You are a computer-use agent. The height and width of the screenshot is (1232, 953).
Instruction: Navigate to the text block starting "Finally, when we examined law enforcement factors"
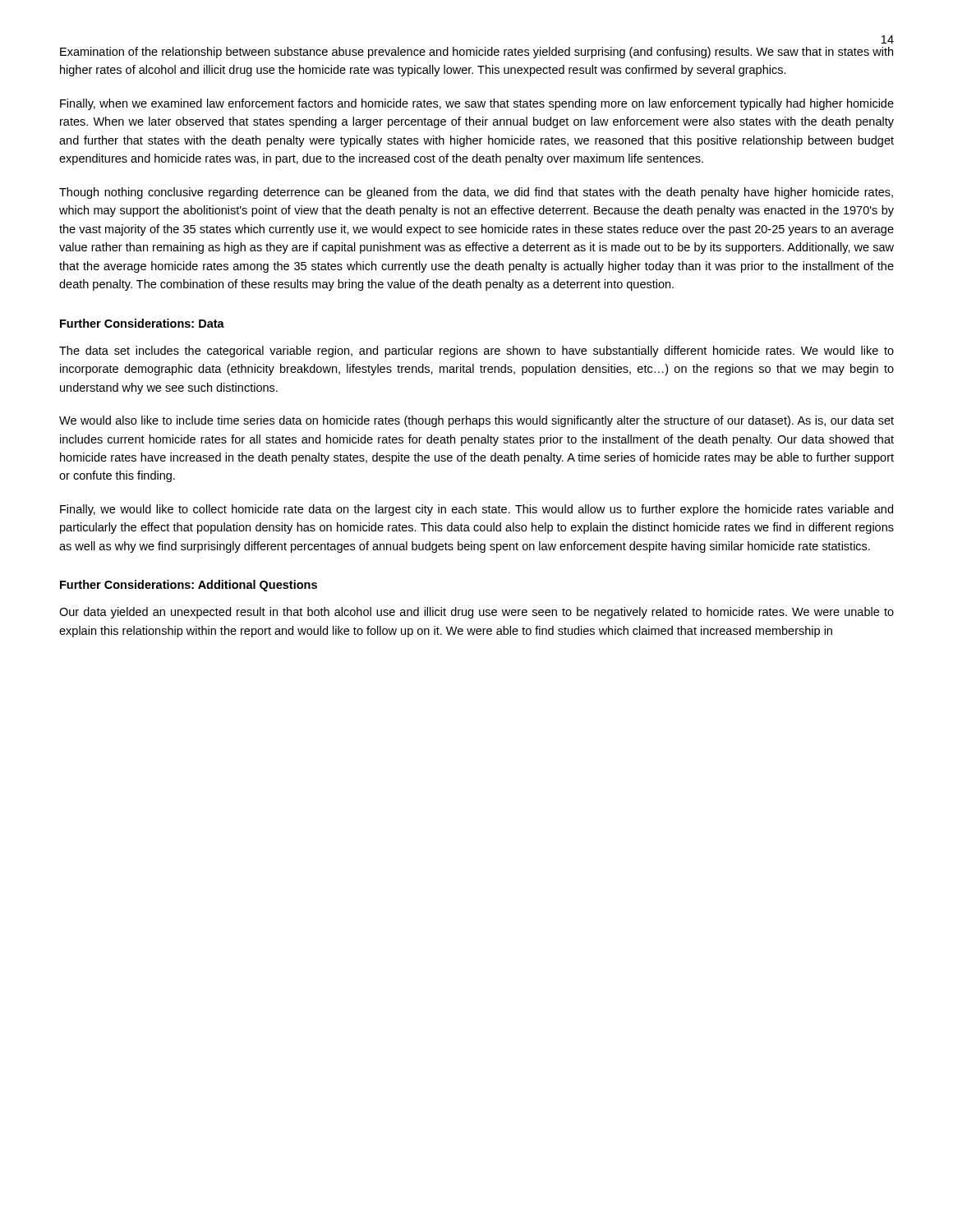[x=476, y=131]
